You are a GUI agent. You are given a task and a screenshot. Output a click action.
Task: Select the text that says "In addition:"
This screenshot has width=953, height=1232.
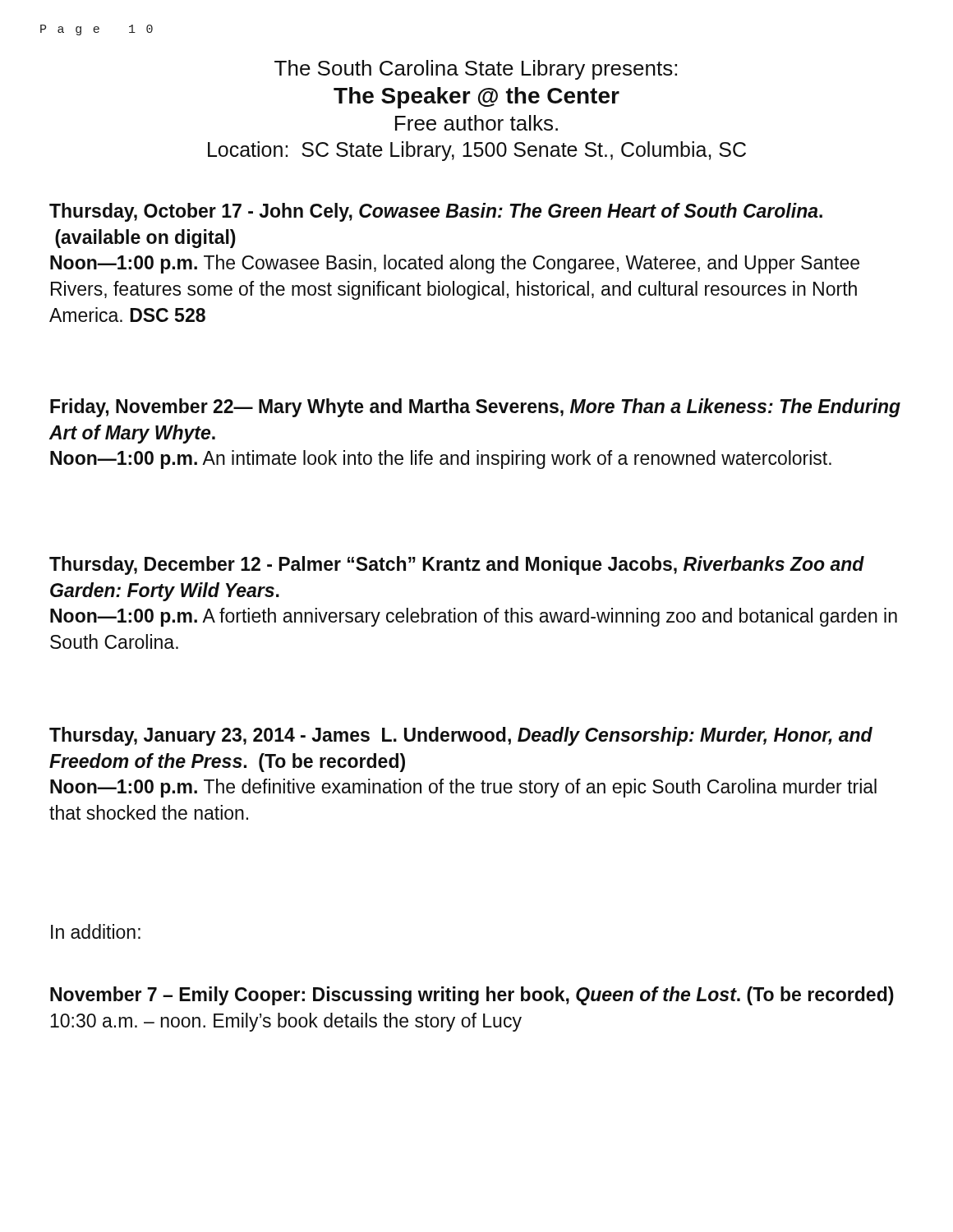pos(95,932)
